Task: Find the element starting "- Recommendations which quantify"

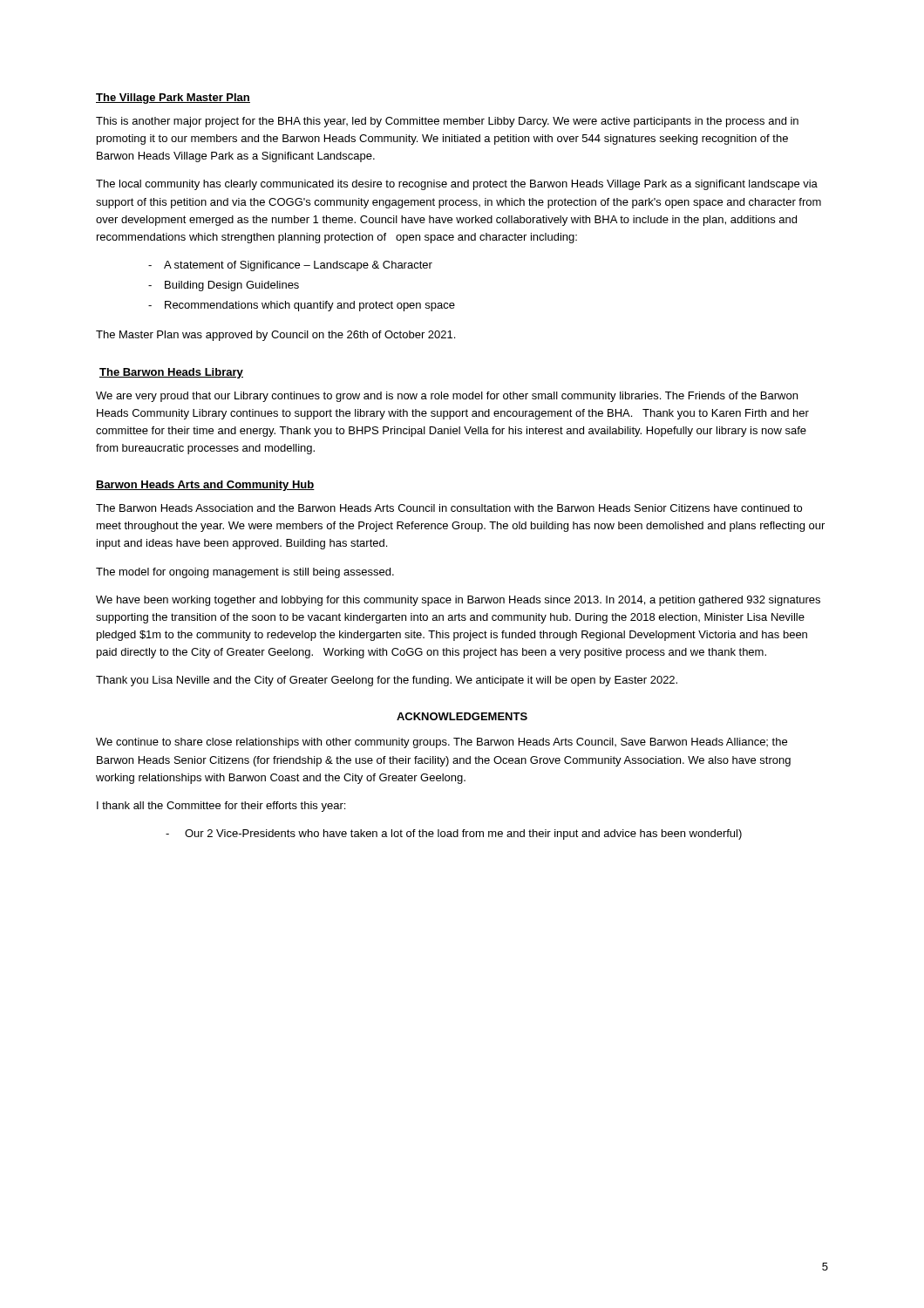Action: pos(302,305)
